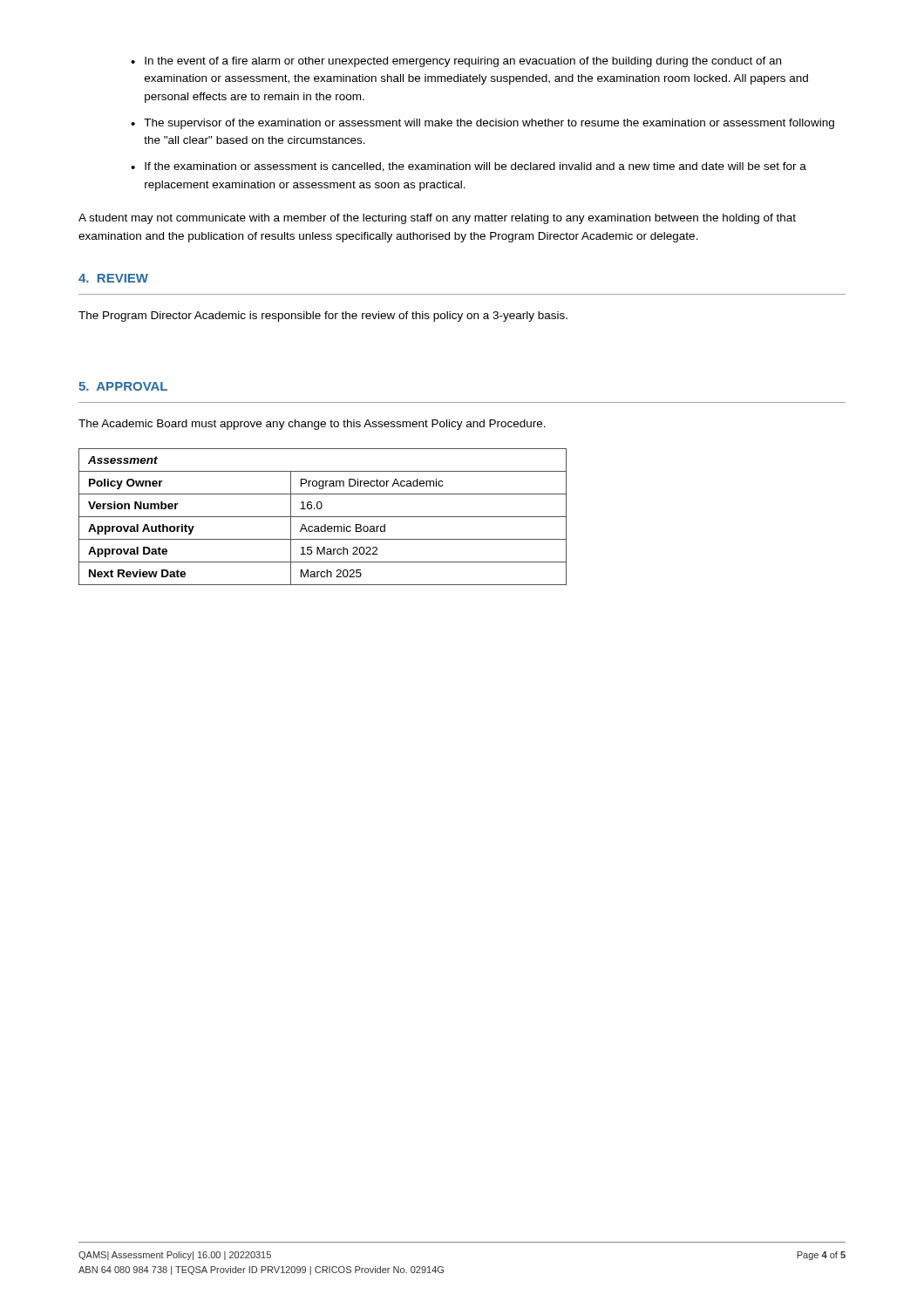The width and height of the screenshot is (924, 1308).
Task: Click on the table containing "Policy Owner"
Action: [x=462, y=517]
